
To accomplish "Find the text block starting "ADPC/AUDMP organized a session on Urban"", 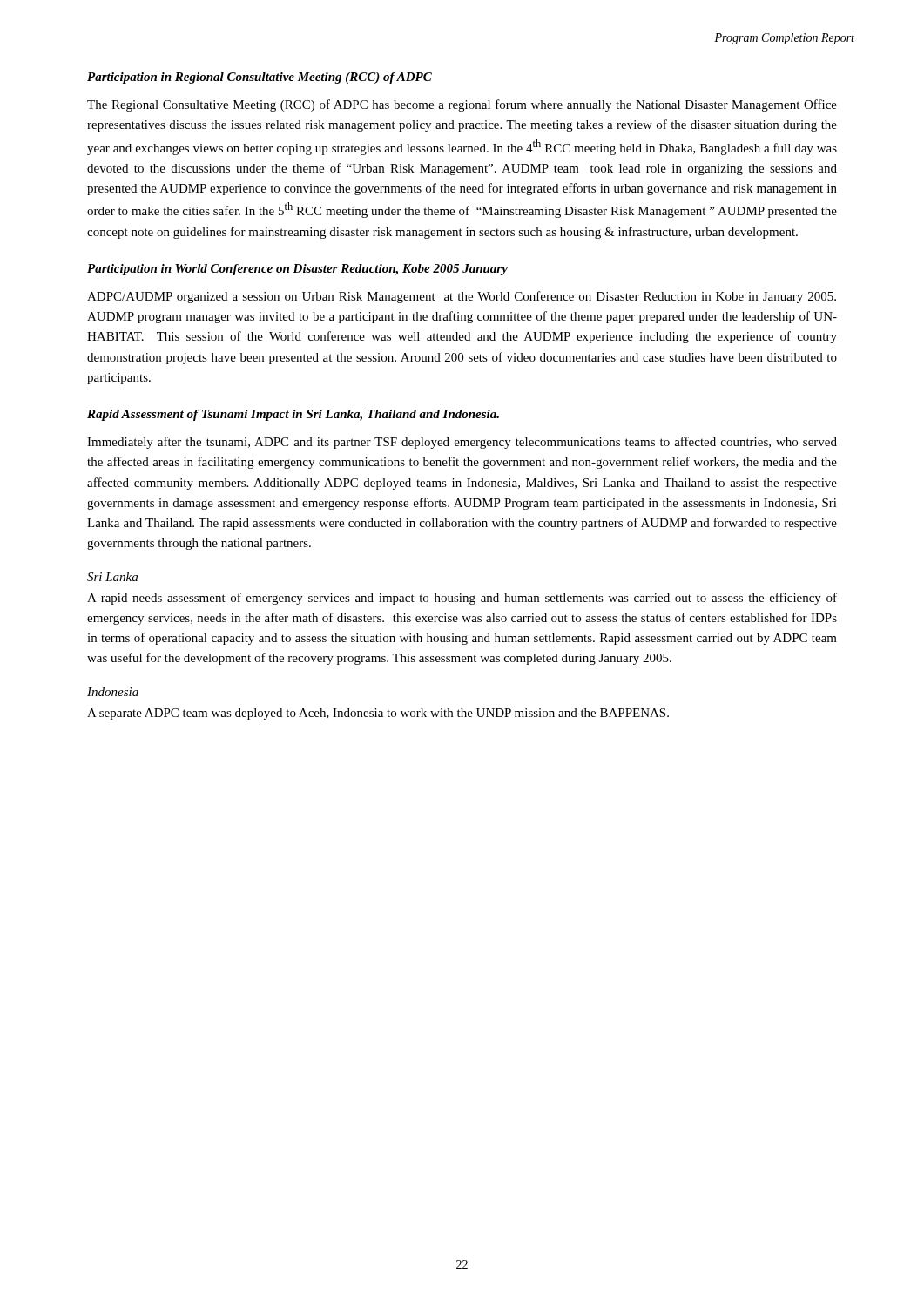I will (462, 337).
